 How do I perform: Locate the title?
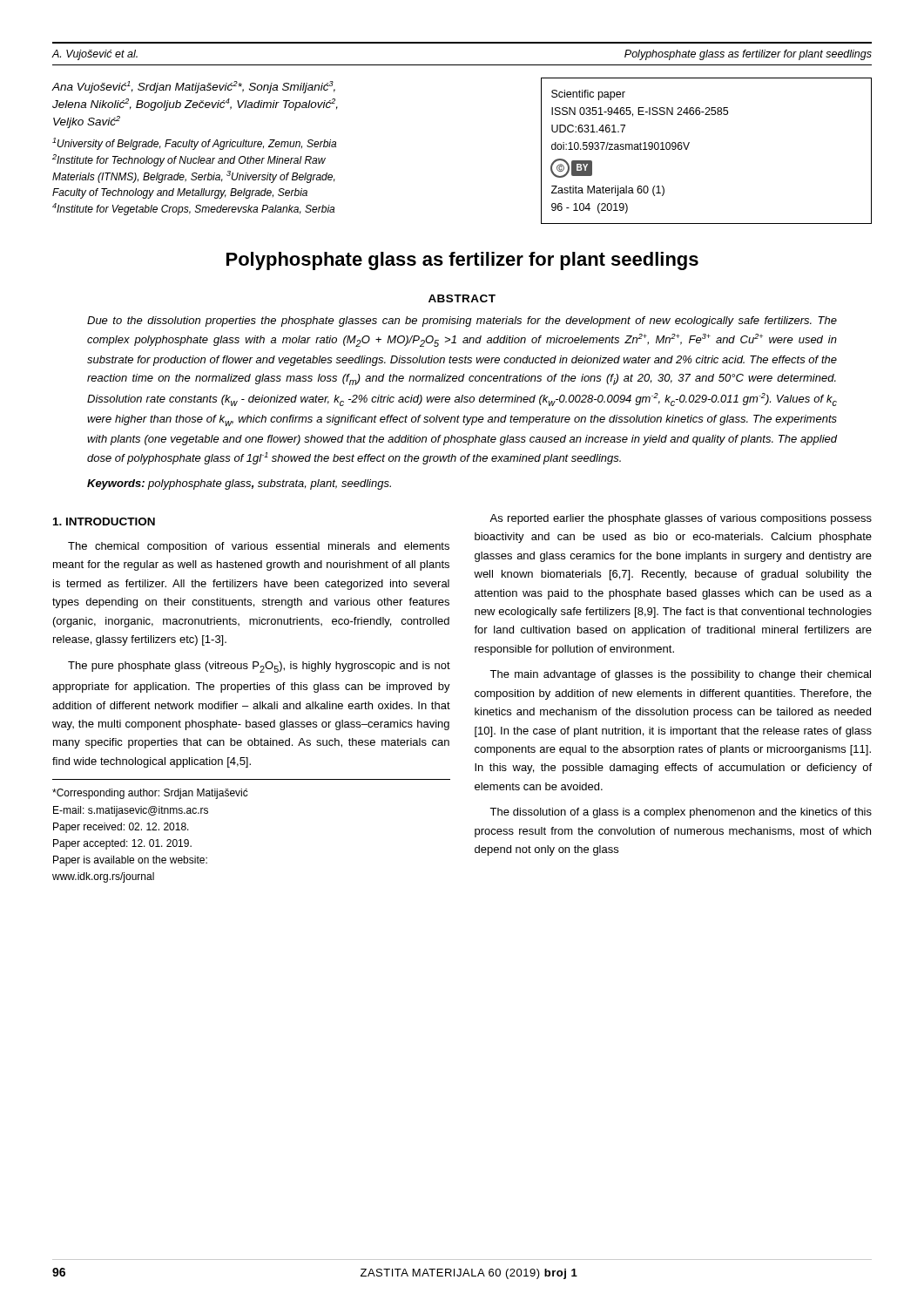tap(462, 259)
